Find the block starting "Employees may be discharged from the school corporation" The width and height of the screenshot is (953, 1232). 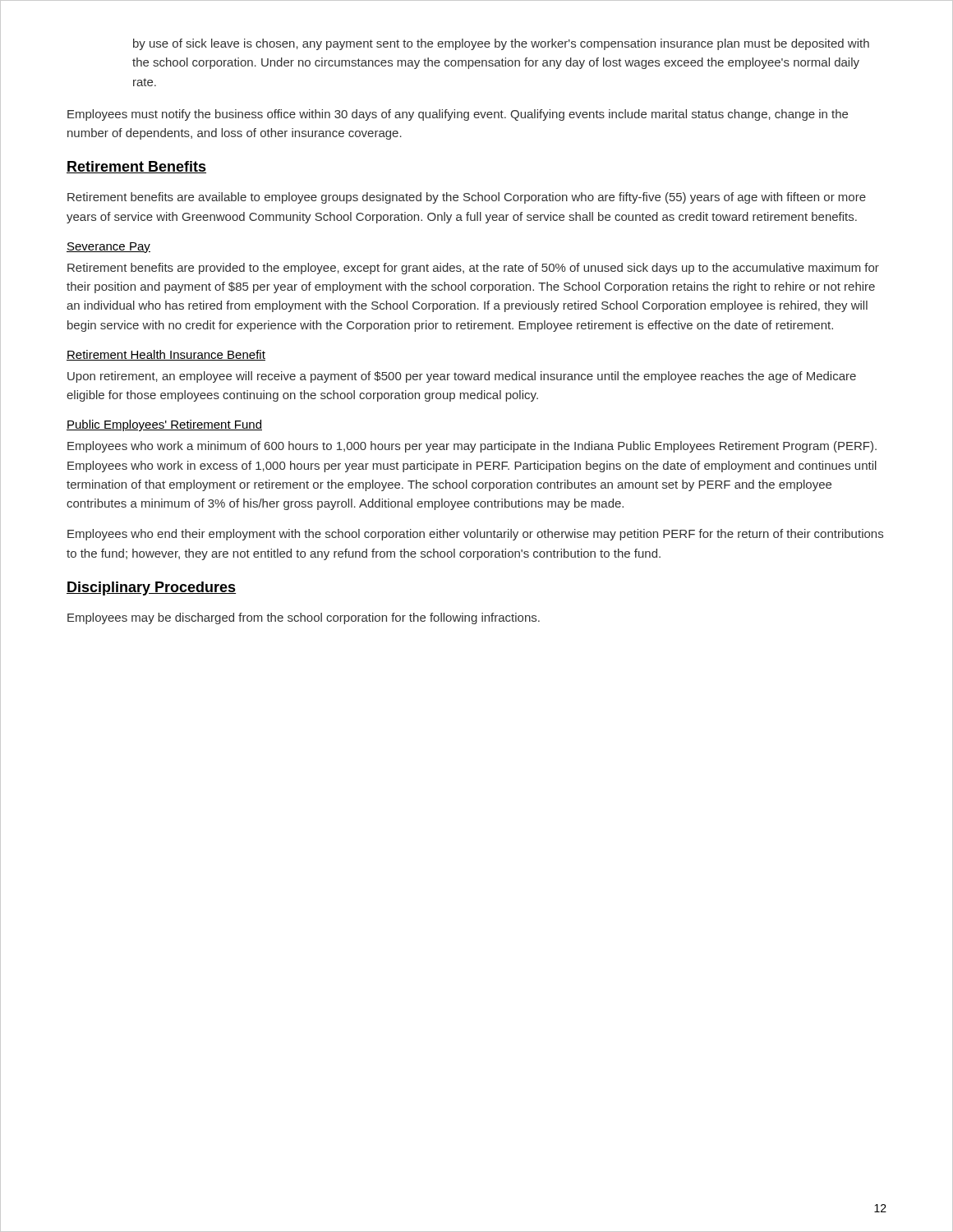pos(304,617)
